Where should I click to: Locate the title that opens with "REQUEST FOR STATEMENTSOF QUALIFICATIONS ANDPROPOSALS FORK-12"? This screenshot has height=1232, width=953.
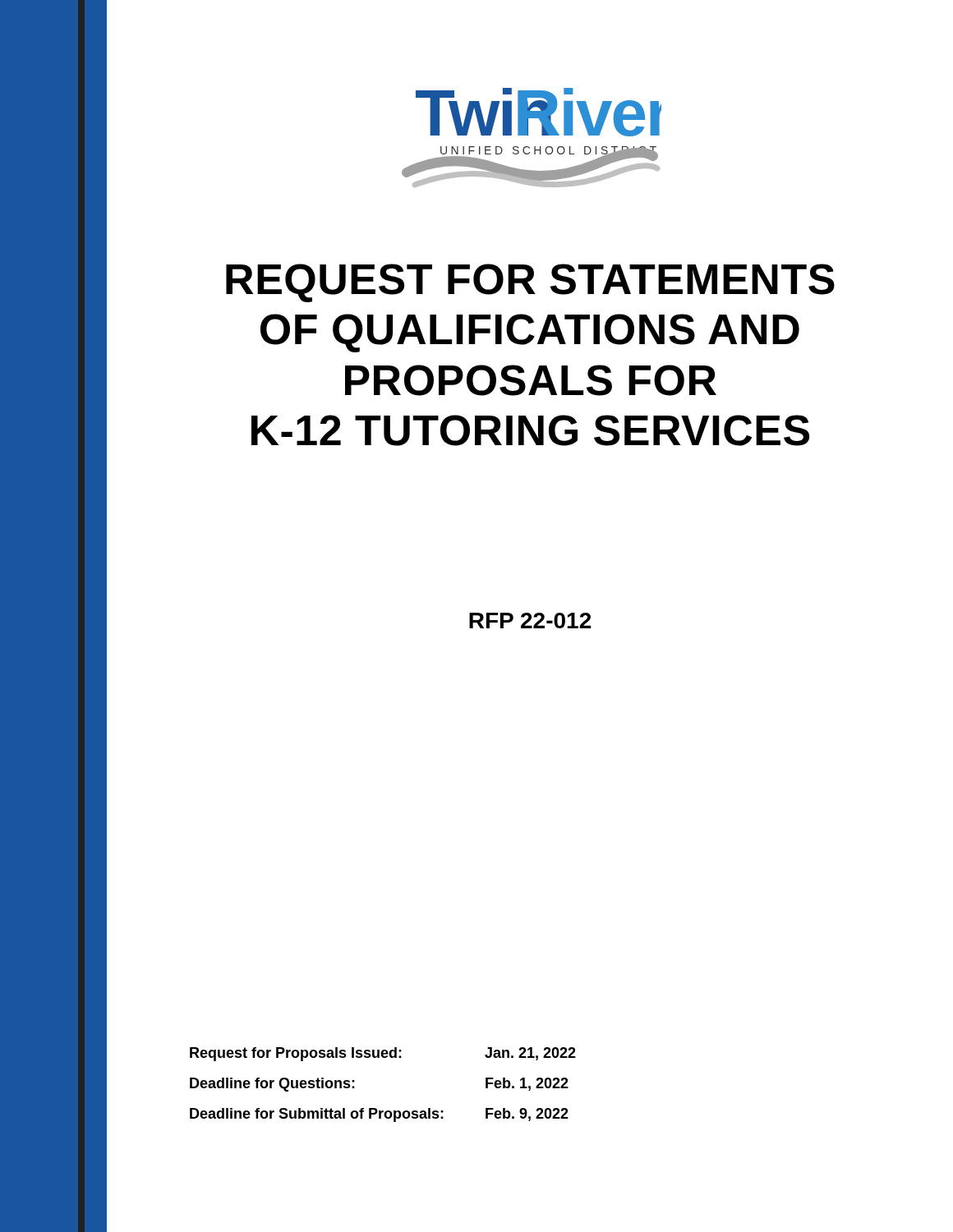click(x=530, y=355)
